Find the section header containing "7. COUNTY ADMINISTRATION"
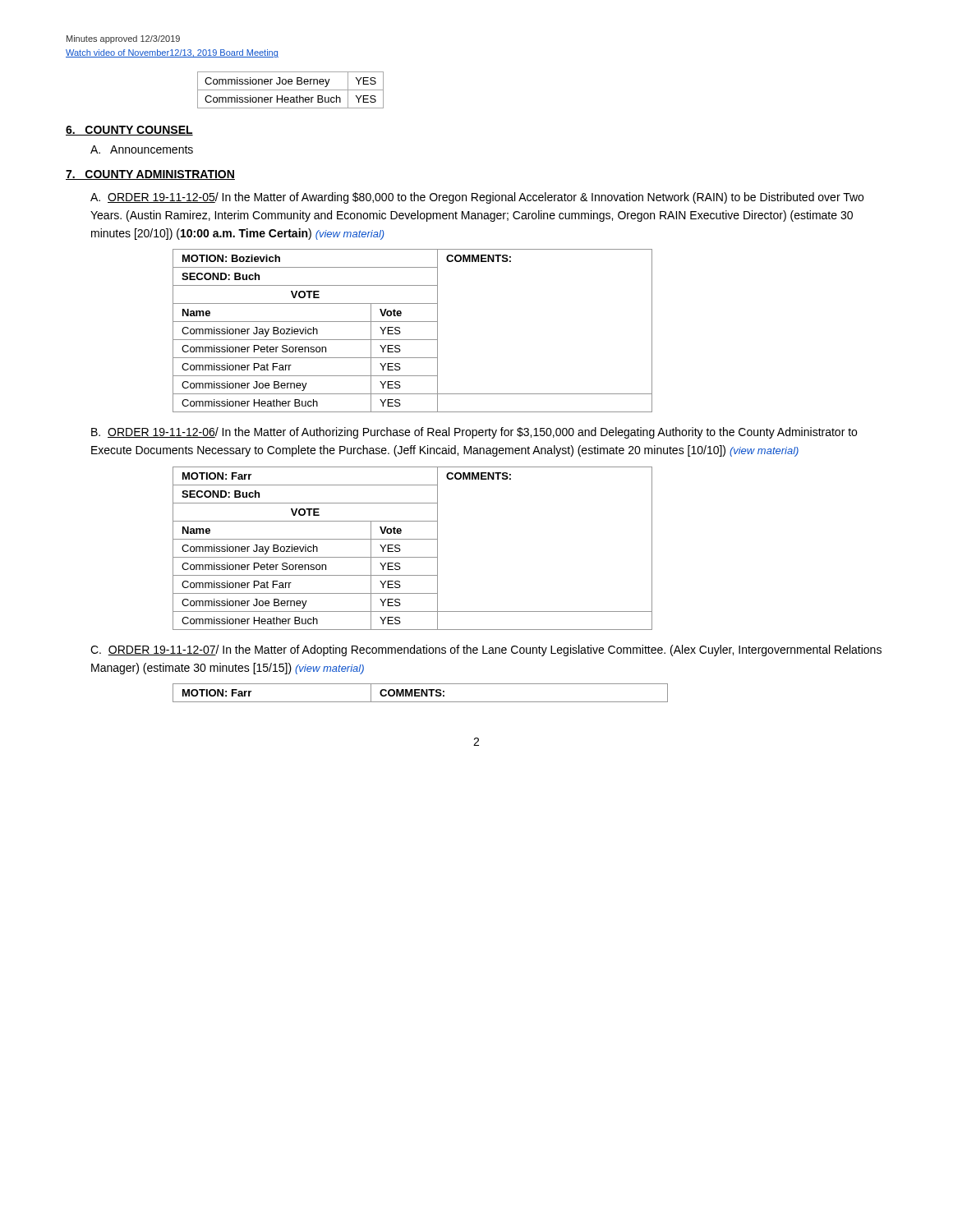The image size is (953, 1232). click(x=150, y=174)
